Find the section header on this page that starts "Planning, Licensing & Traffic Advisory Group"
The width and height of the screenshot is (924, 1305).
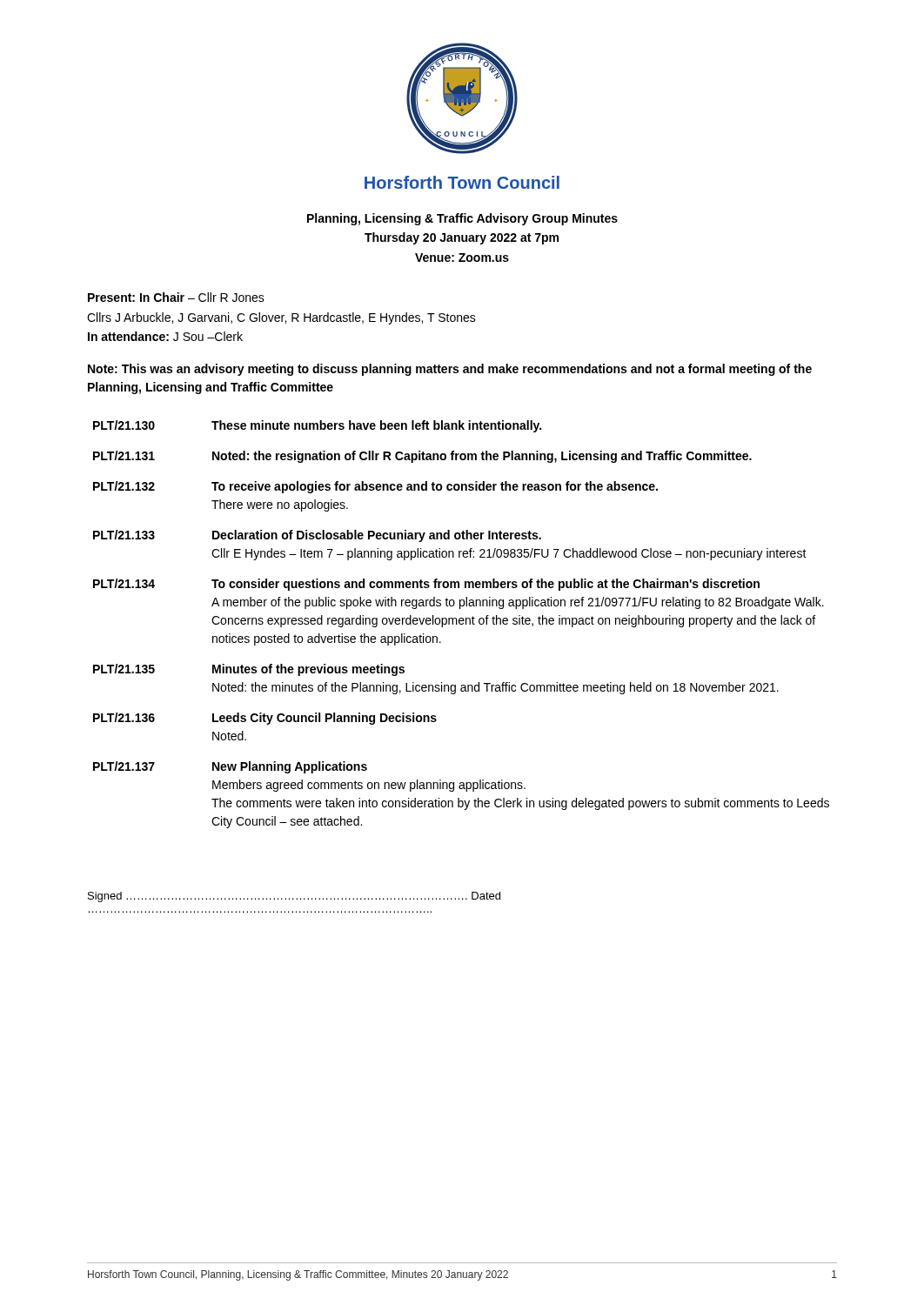(x=462, y=238)
